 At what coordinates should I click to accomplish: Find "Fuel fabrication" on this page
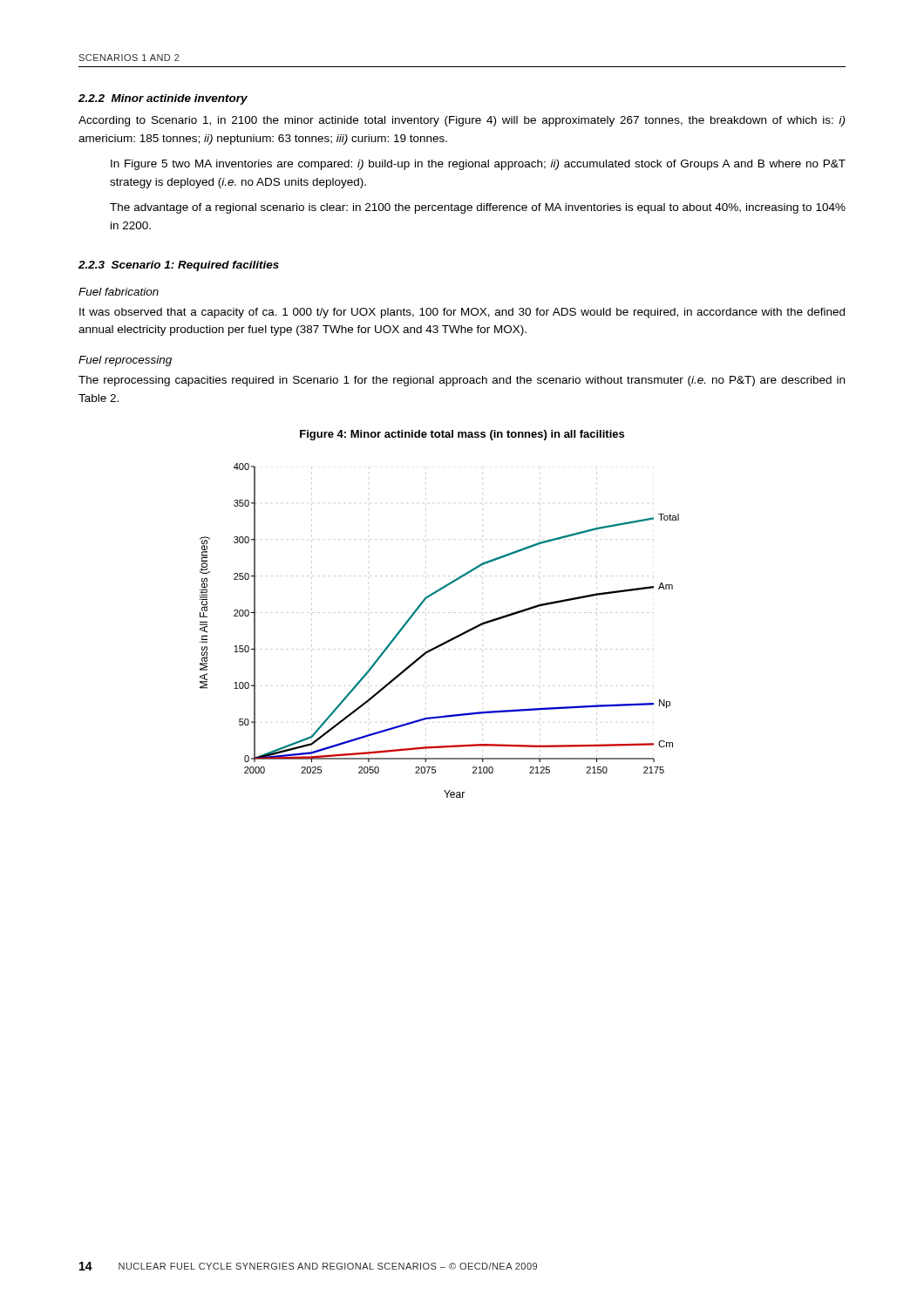point(119,291)
